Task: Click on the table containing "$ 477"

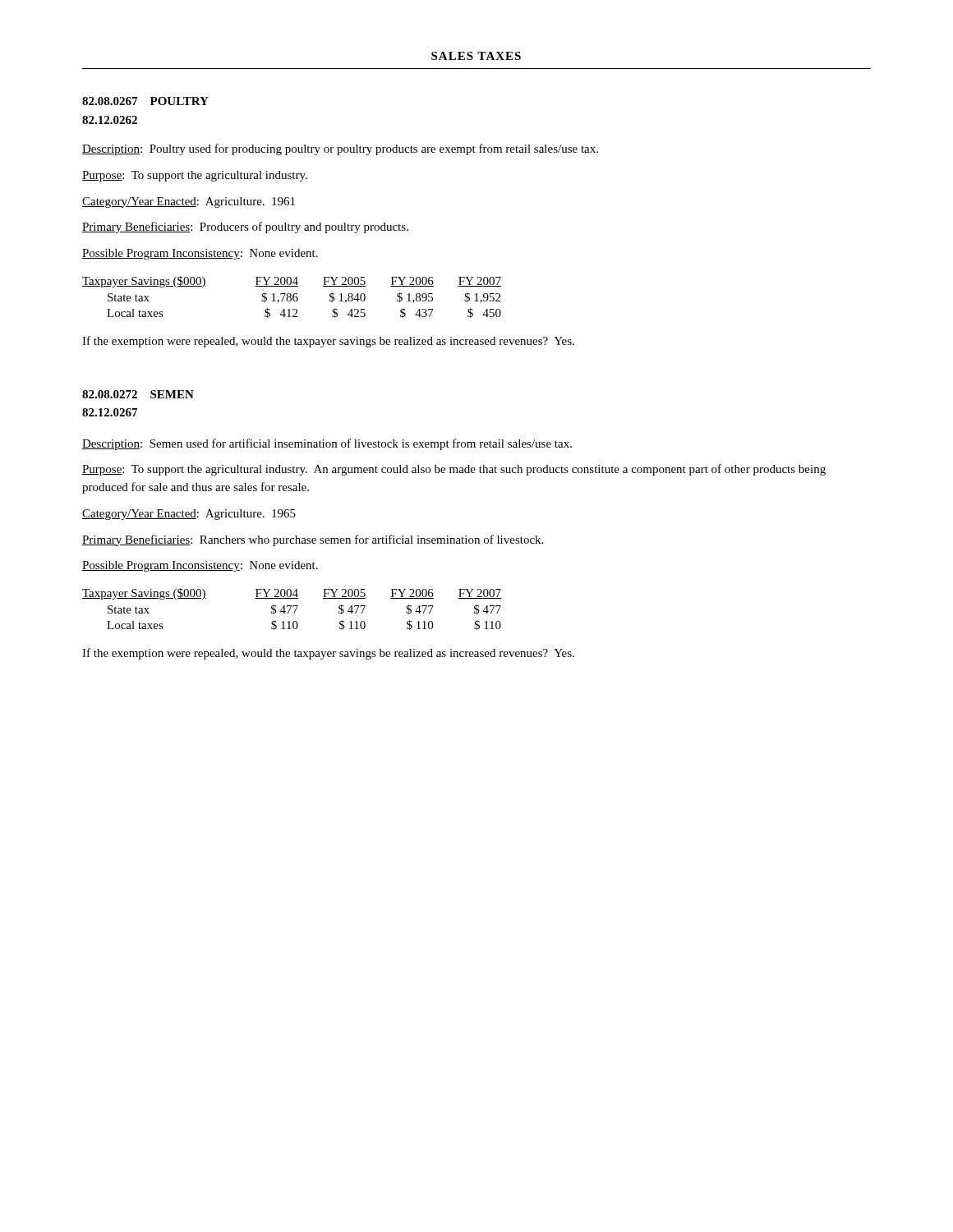Action: [476, 610]
